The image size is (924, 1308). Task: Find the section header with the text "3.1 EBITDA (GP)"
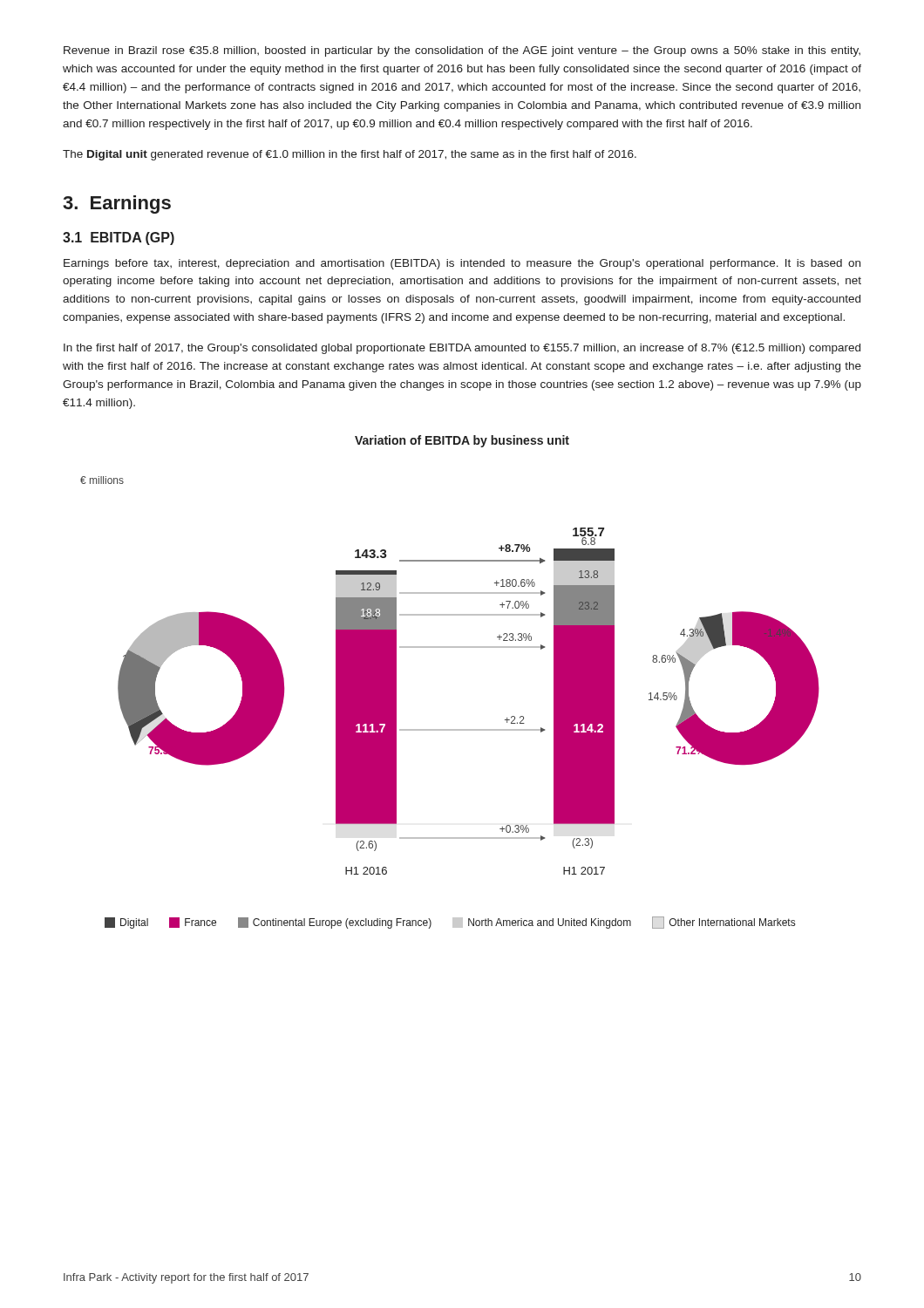point(119,237)
